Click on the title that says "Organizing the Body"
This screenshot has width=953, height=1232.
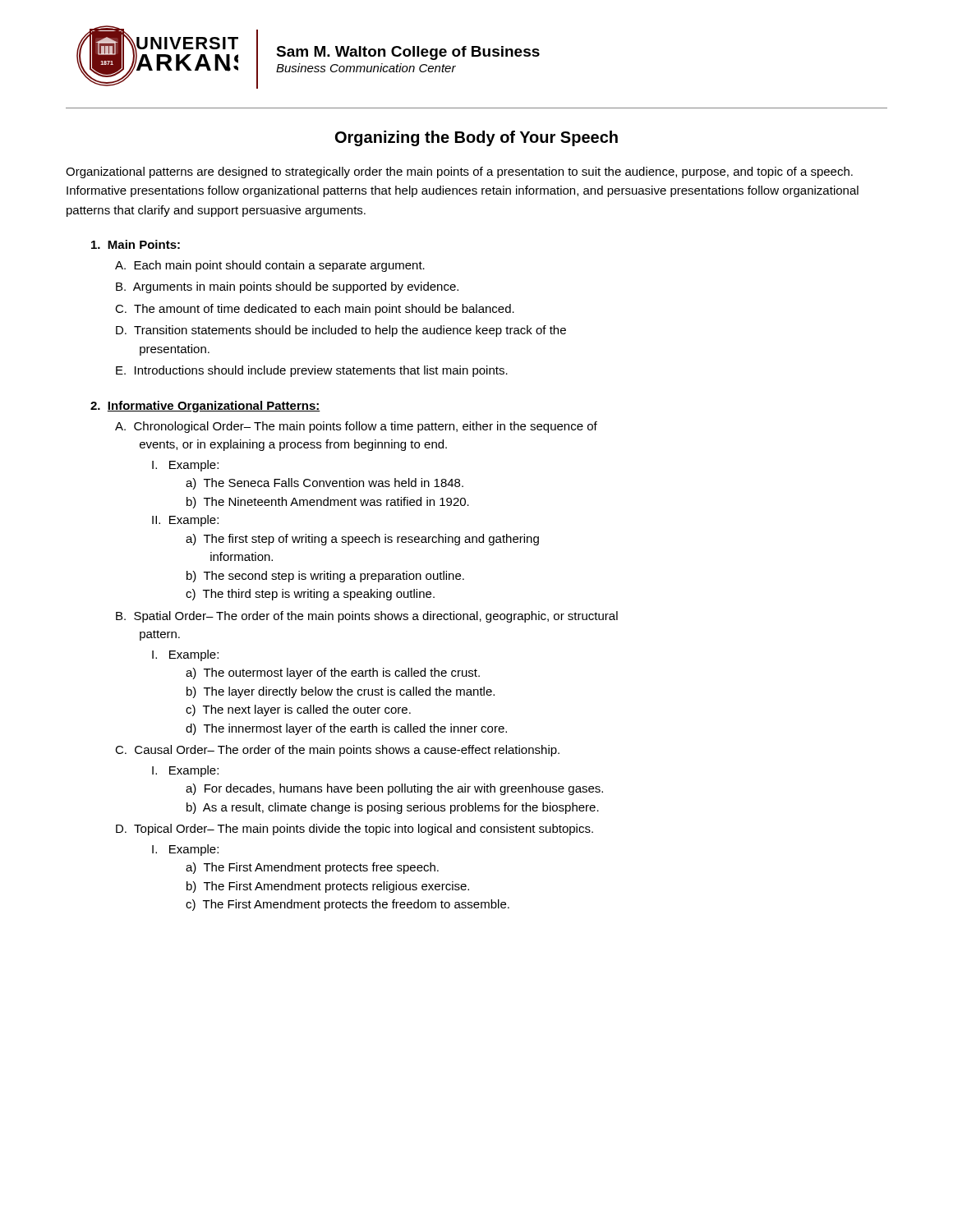pyautogui.click(x=476, y=137)
